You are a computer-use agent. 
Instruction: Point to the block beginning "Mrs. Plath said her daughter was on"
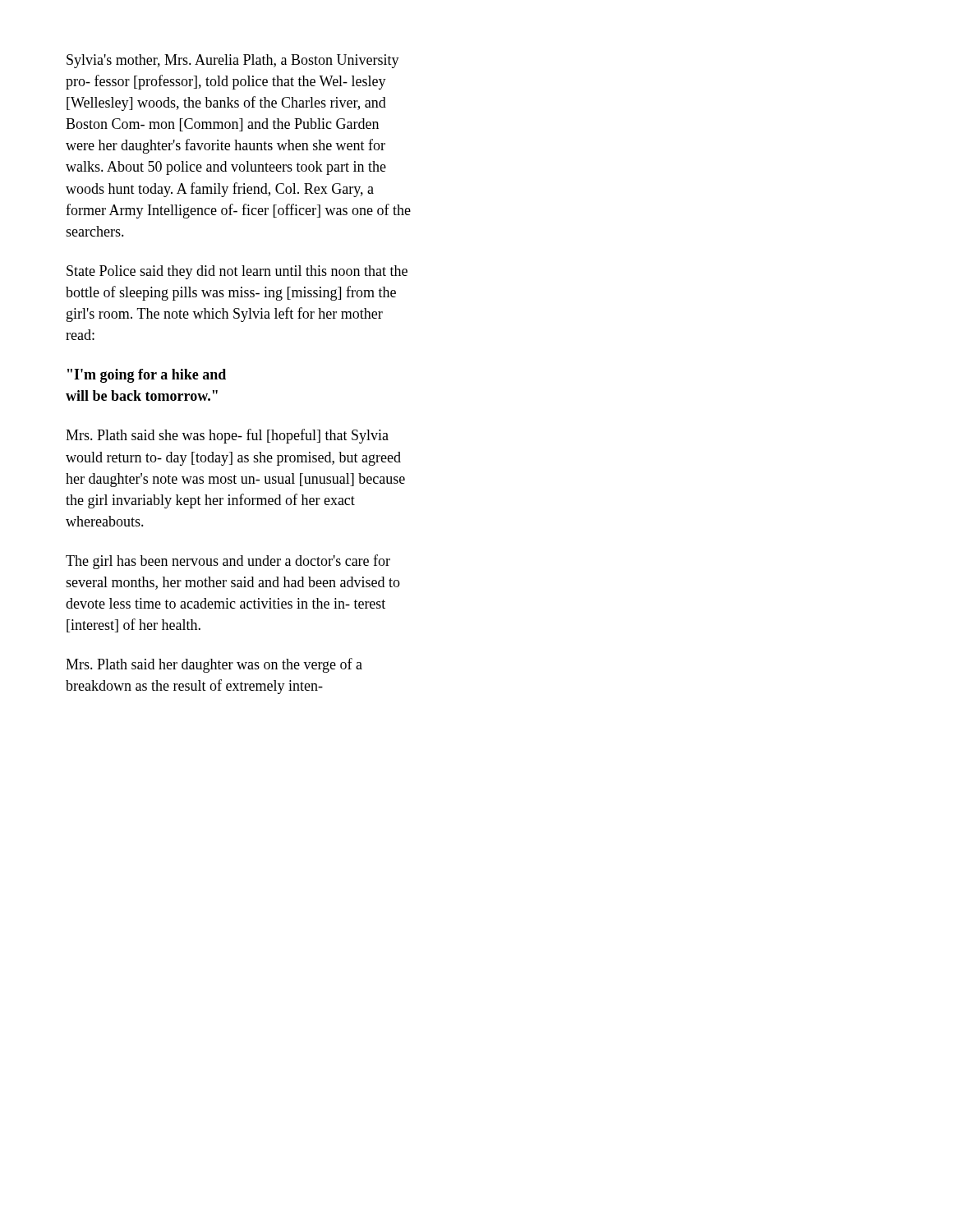pos(214,675)
